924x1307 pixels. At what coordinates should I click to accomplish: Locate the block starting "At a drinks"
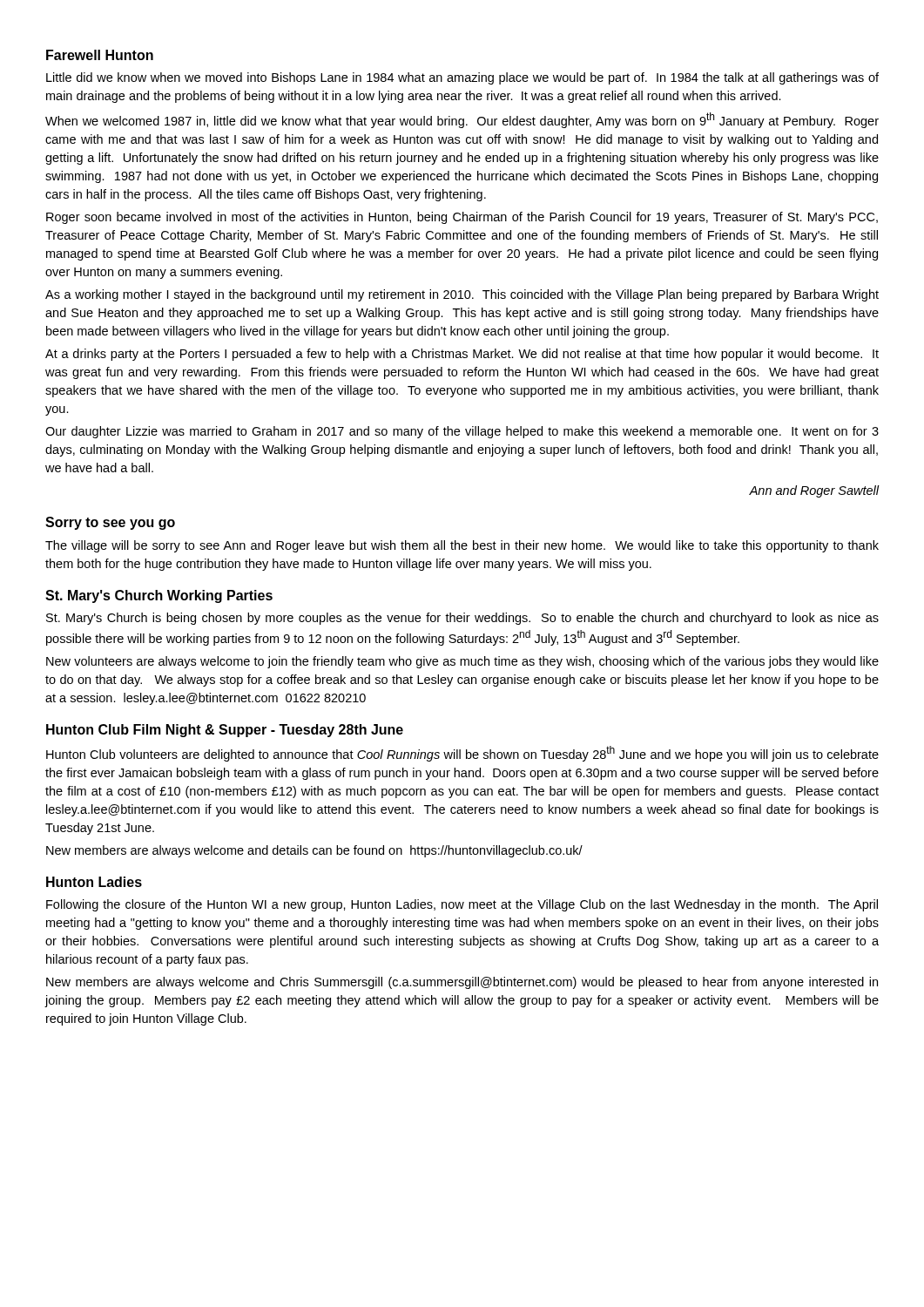(462, 381)
